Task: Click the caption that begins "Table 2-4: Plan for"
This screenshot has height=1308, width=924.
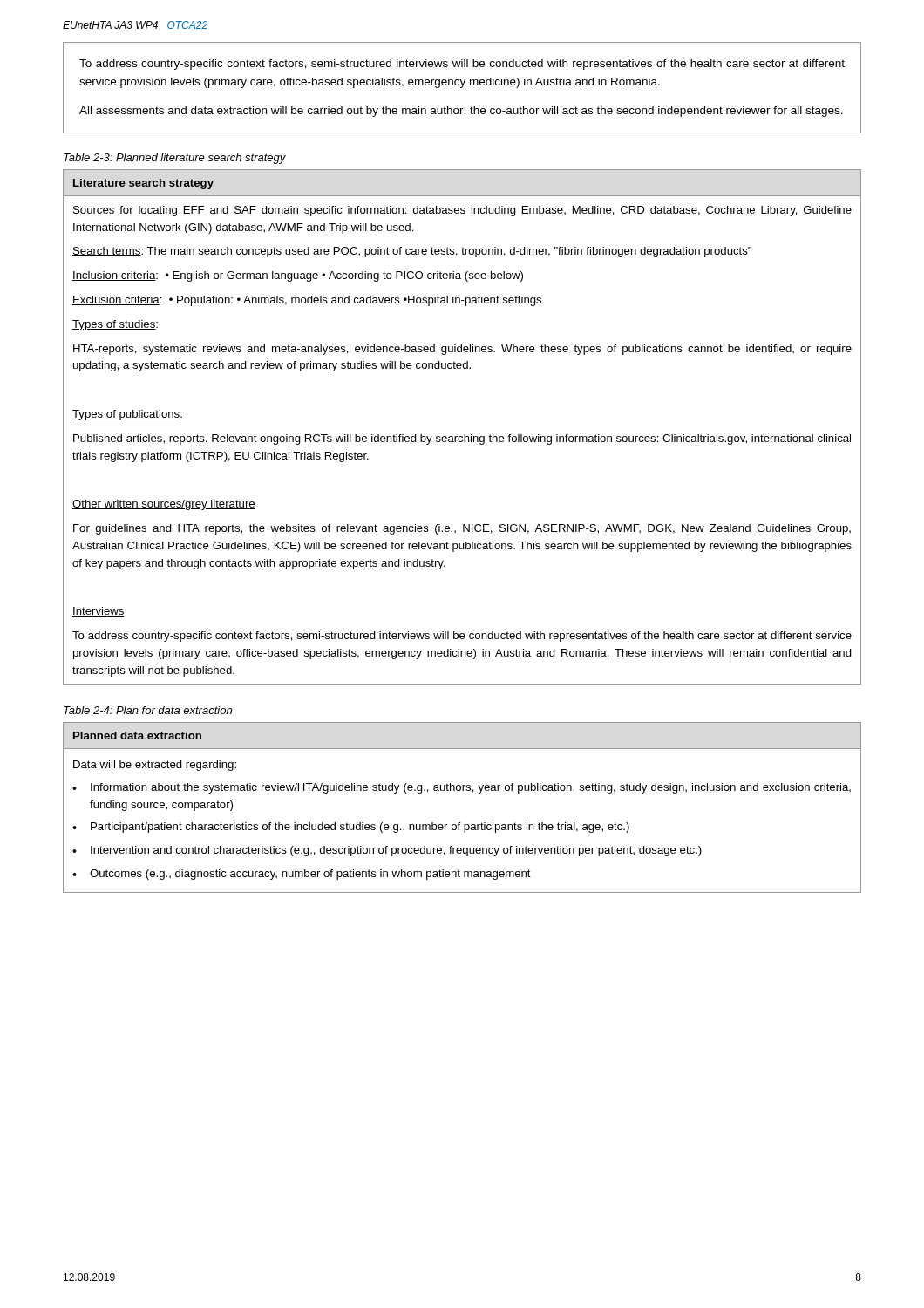Action: click(148, 711)
